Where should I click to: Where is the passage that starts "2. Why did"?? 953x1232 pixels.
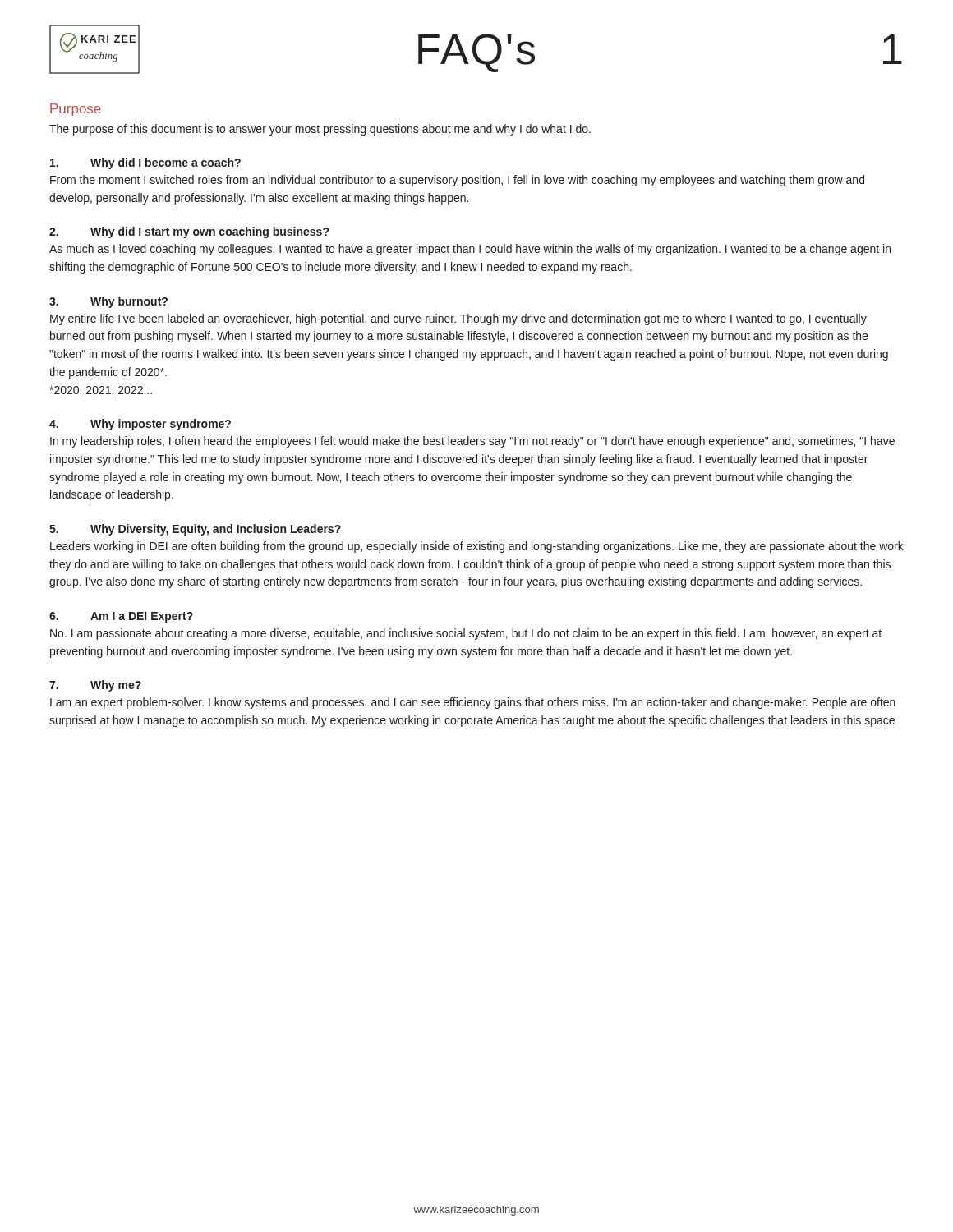(x=476, y=251)
